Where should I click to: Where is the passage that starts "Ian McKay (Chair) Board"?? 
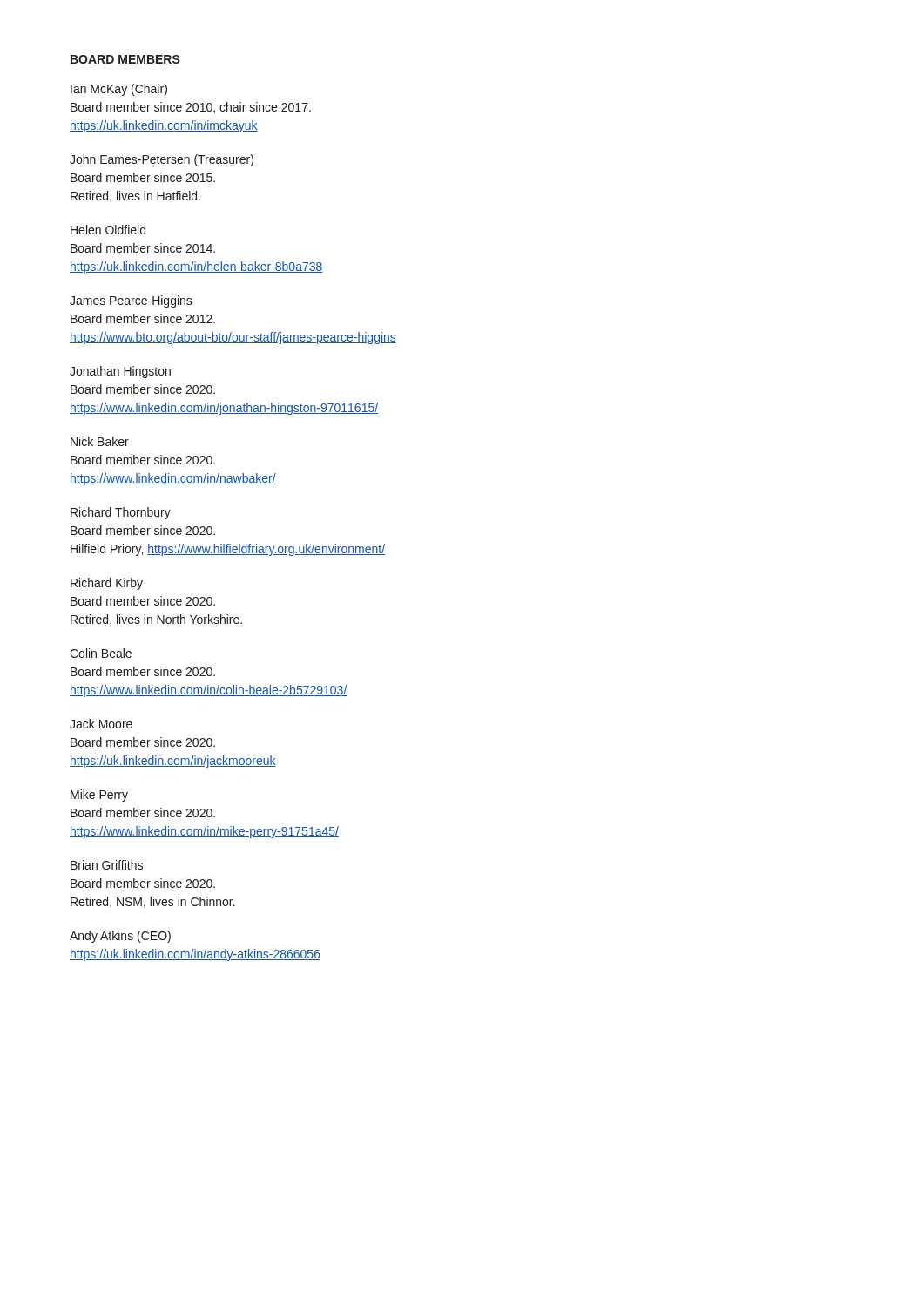(119, 90)
